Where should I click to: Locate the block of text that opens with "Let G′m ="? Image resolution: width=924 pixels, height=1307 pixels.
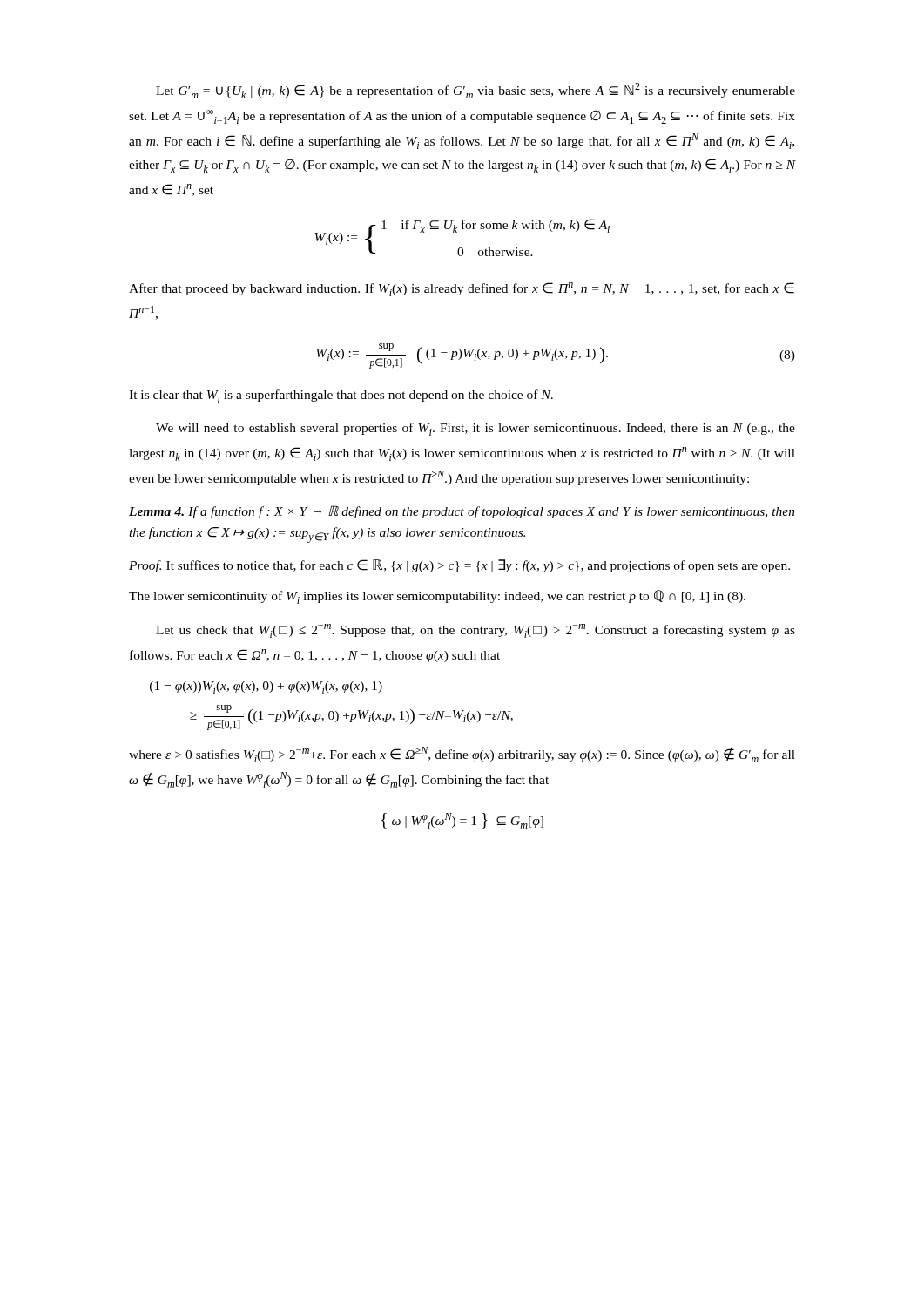coord(462,139)
